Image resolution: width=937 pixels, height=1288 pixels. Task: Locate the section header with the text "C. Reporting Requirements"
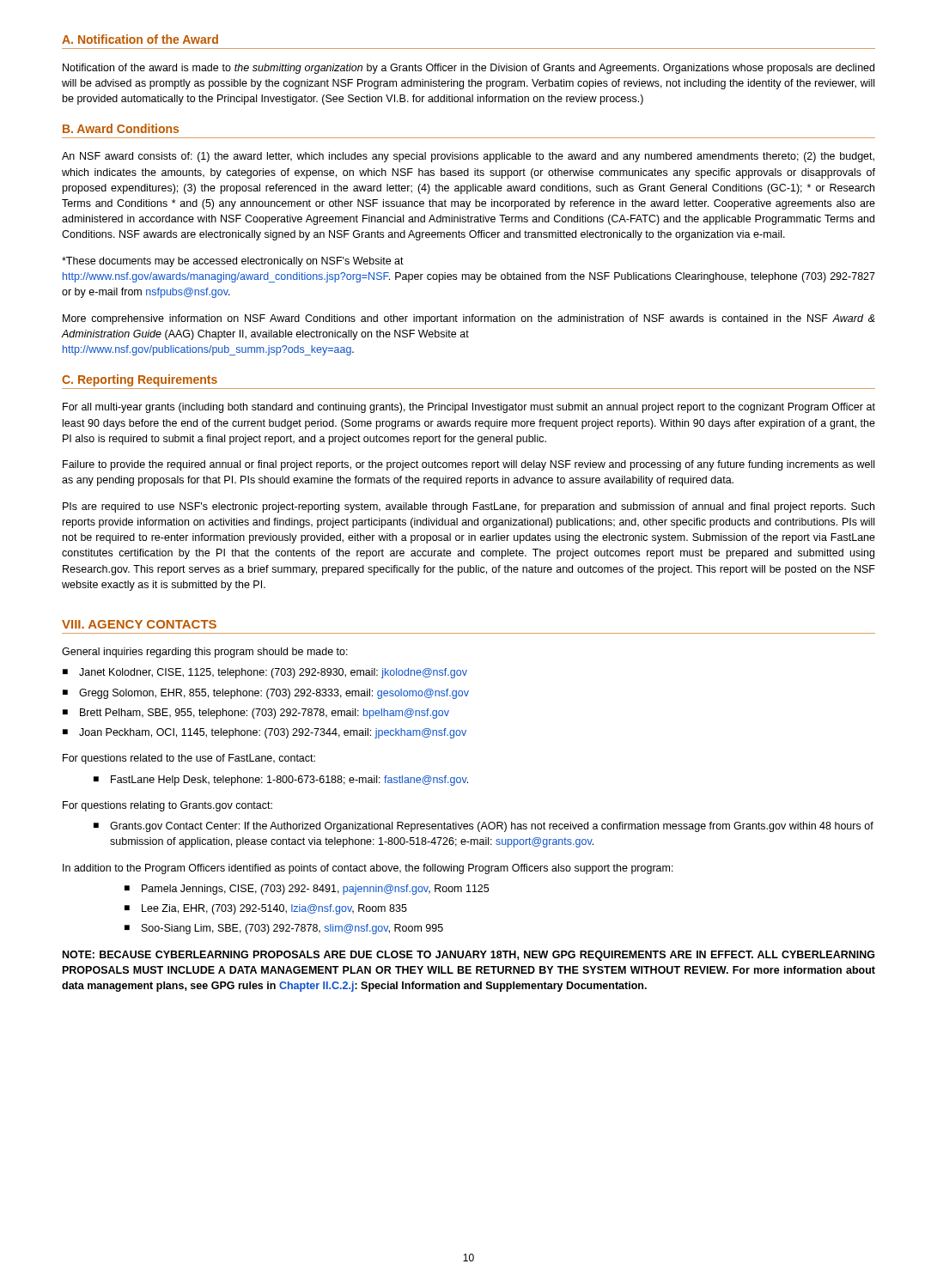[468, 381]
